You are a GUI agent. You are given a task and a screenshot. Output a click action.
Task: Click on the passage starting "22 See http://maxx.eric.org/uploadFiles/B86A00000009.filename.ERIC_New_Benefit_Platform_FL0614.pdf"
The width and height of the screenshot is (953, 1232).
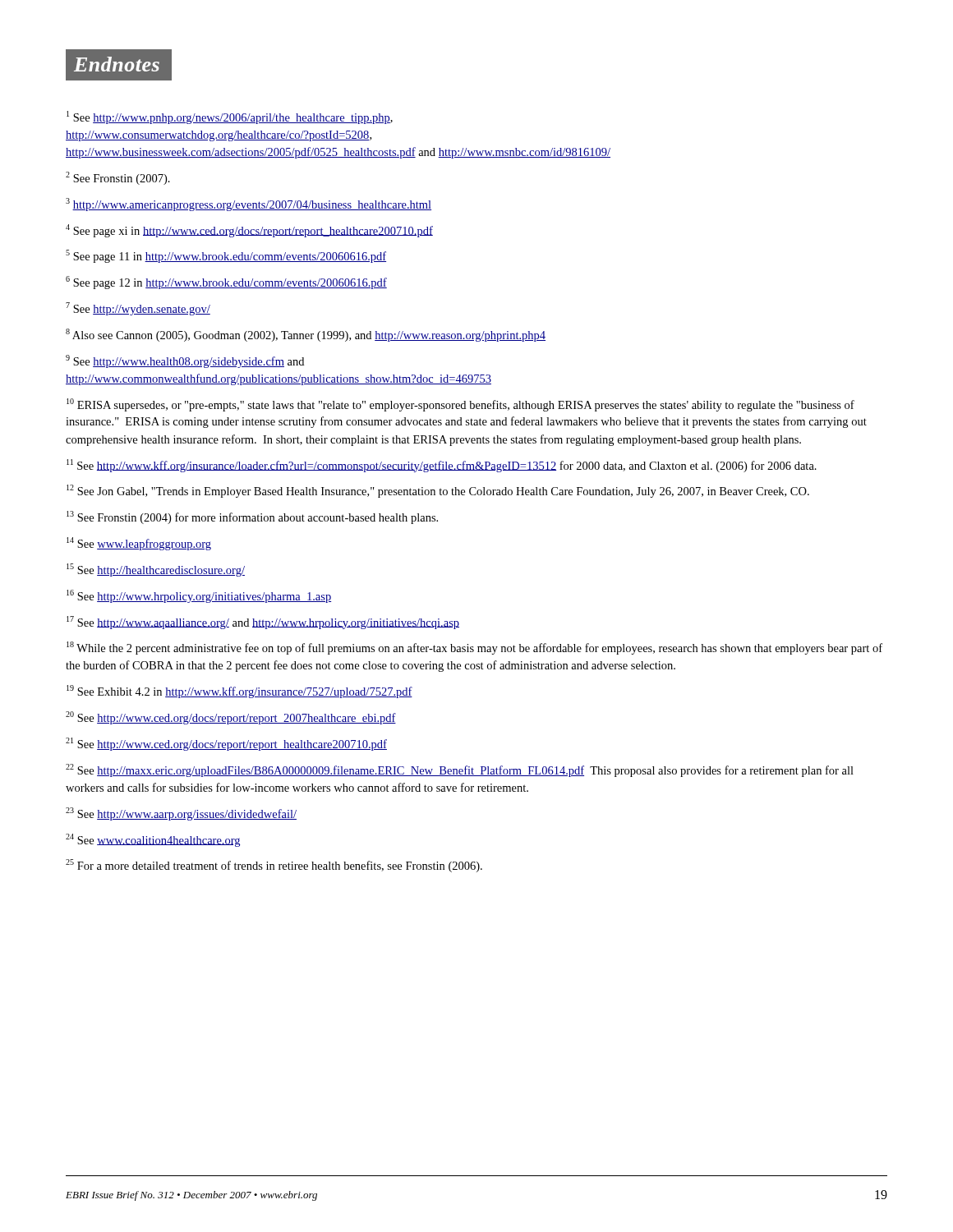[460, 778]
